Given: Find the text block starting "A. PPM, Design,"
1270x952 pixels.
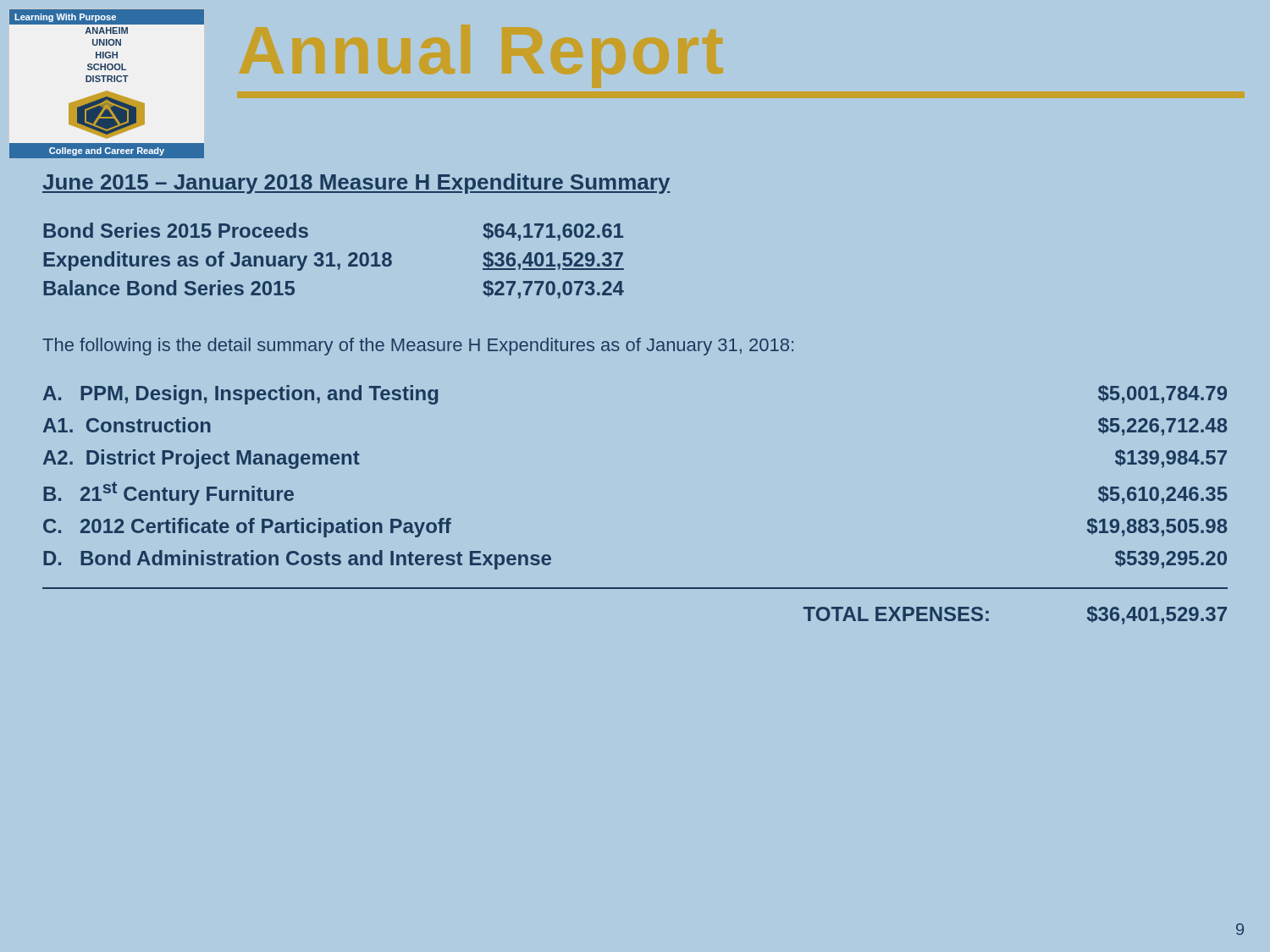Looking at the screenshot, I should tap(237, 395).
